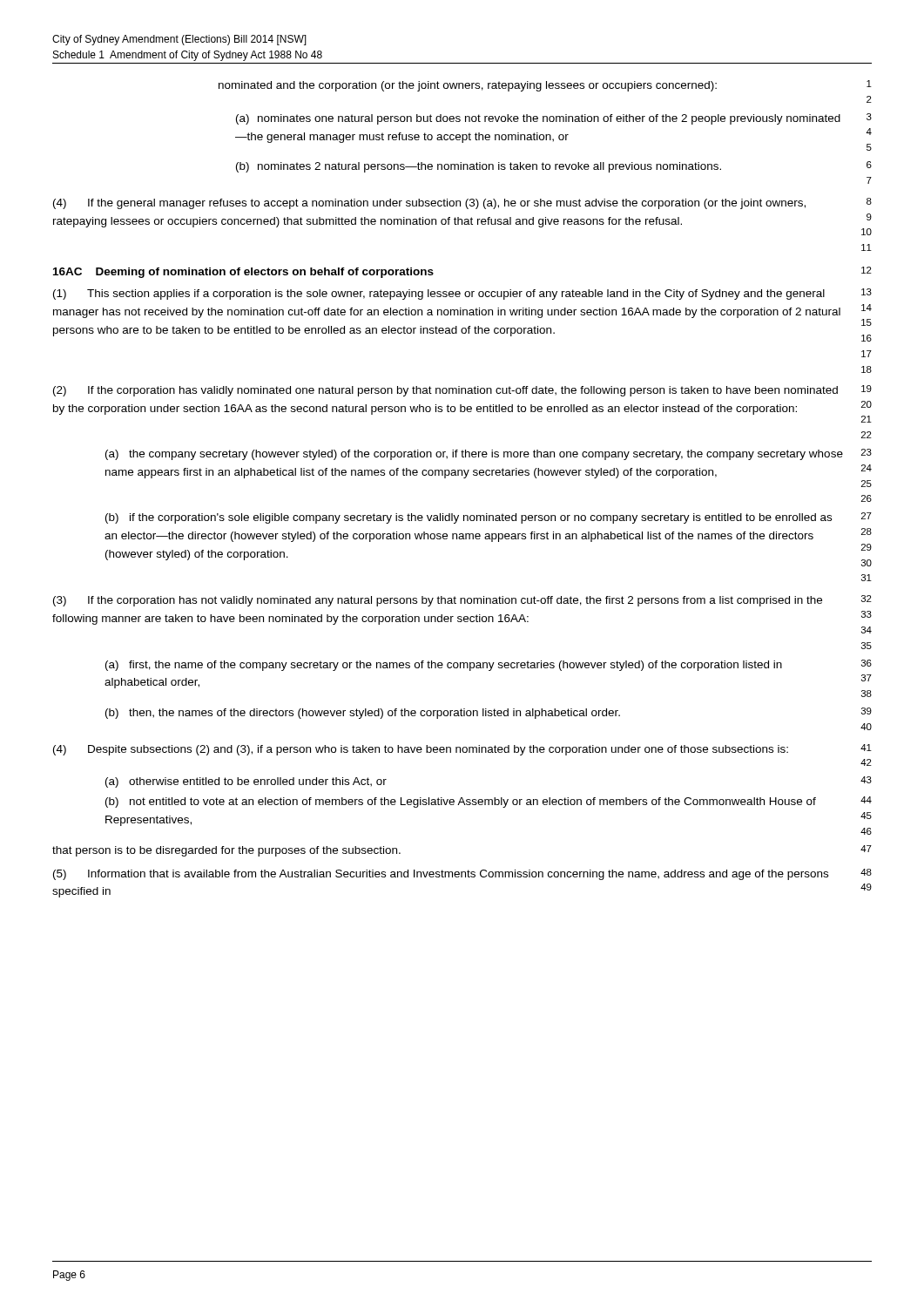
Task: Point to the block beginning "(4)Despite subsections (2) and"
Action: tap(462, 756)
